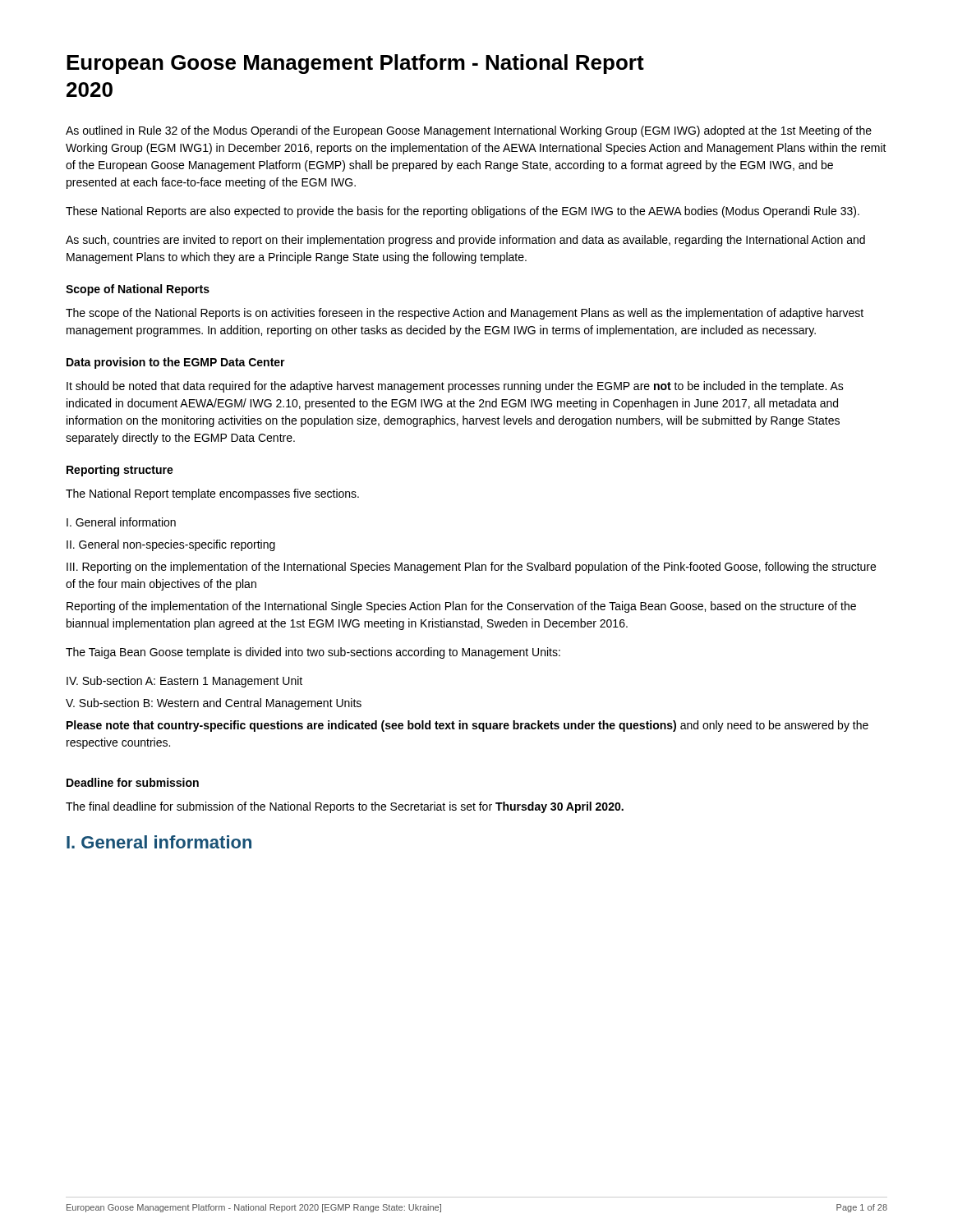Point to the region starting "The scope of"
This screenshot has height=1232, width=953.
[476, 322]
